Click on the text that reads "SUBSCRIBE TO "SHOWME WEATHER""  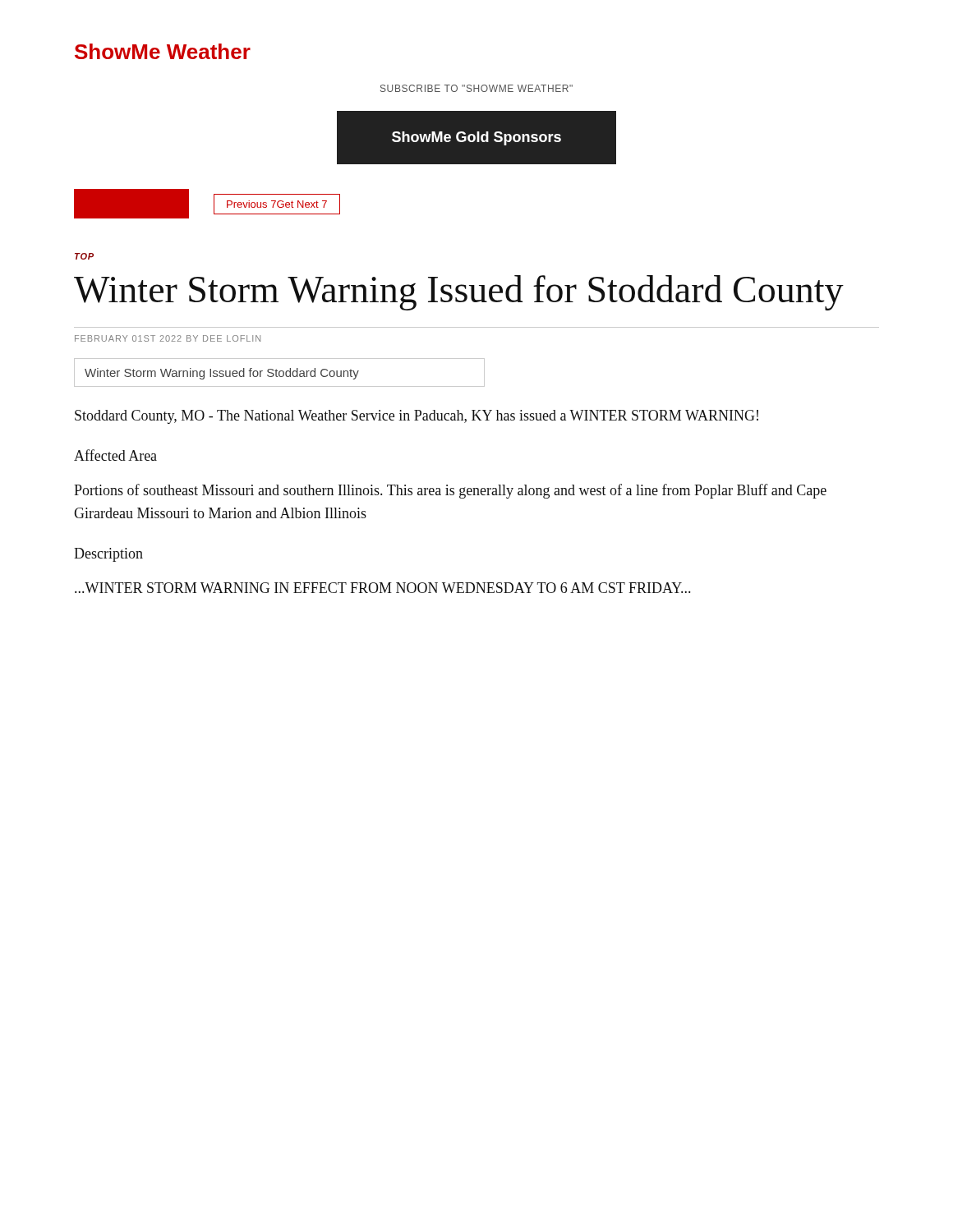point(476,89)
